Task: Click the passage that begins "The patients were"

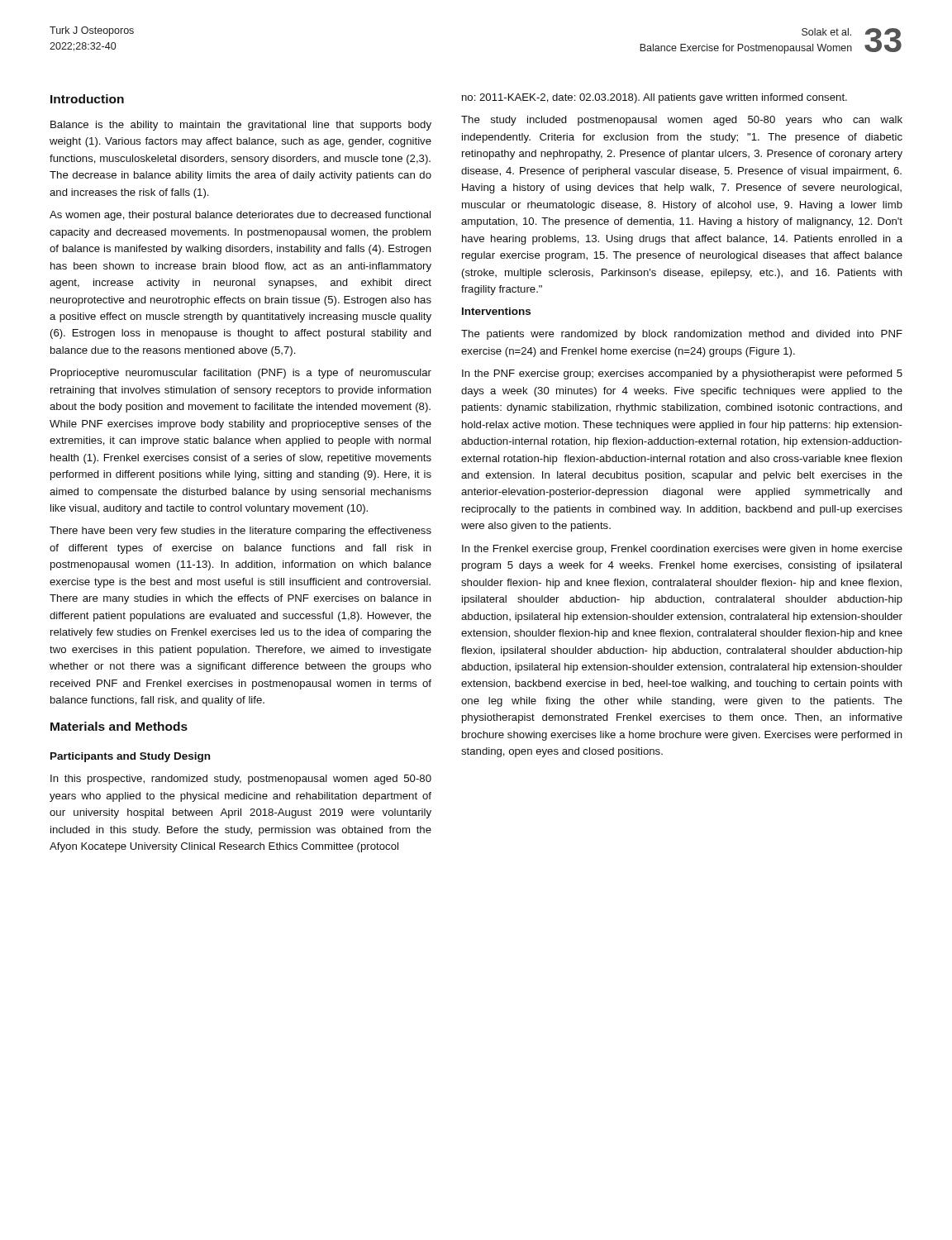Action: (x=682, y=543)
